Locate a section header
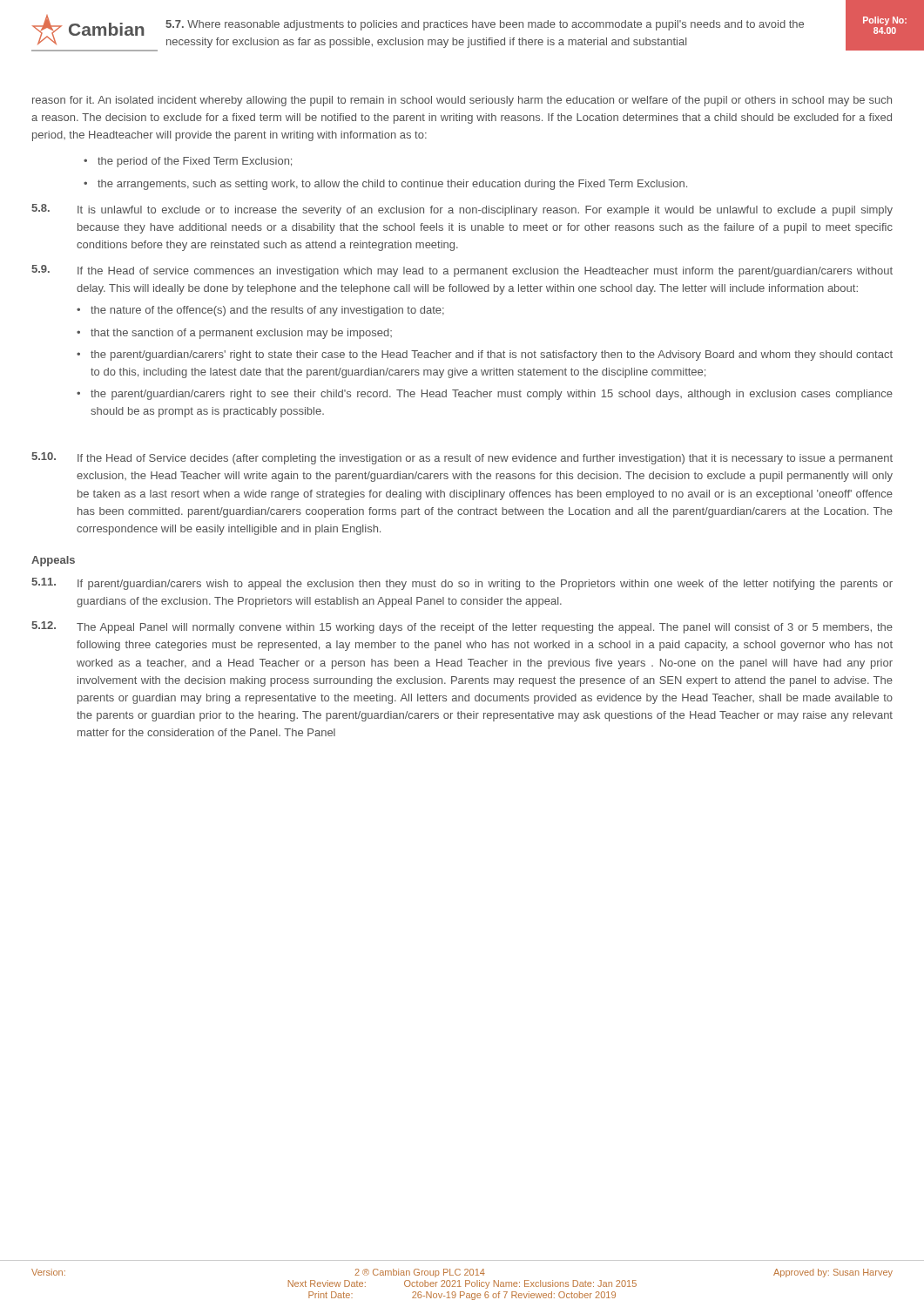The image size is (924, 1307). [x=53, y=560]
